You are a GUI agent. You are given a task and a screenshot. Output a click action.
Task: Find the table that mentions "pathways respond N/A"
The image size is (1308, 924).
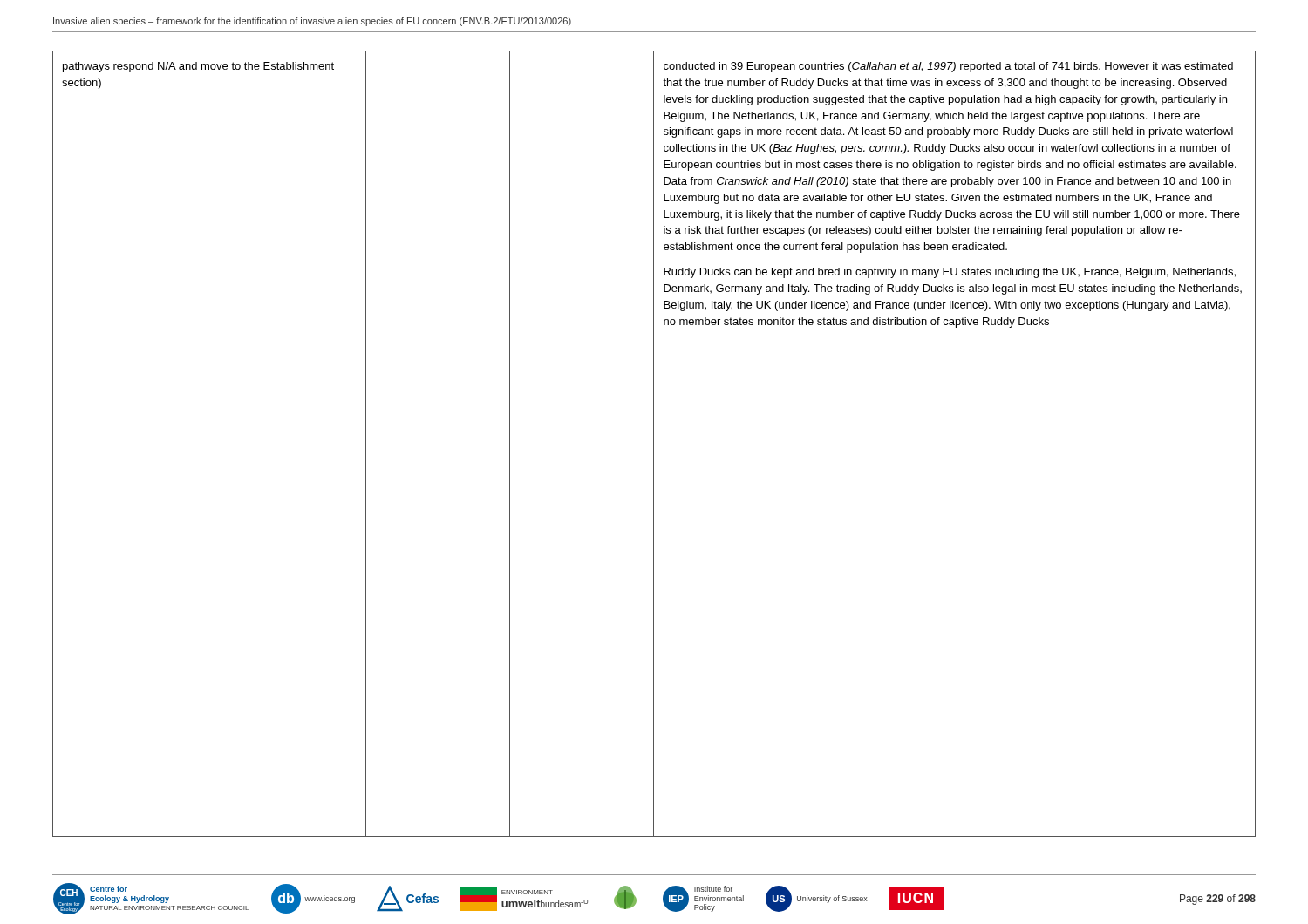[654, 444]
